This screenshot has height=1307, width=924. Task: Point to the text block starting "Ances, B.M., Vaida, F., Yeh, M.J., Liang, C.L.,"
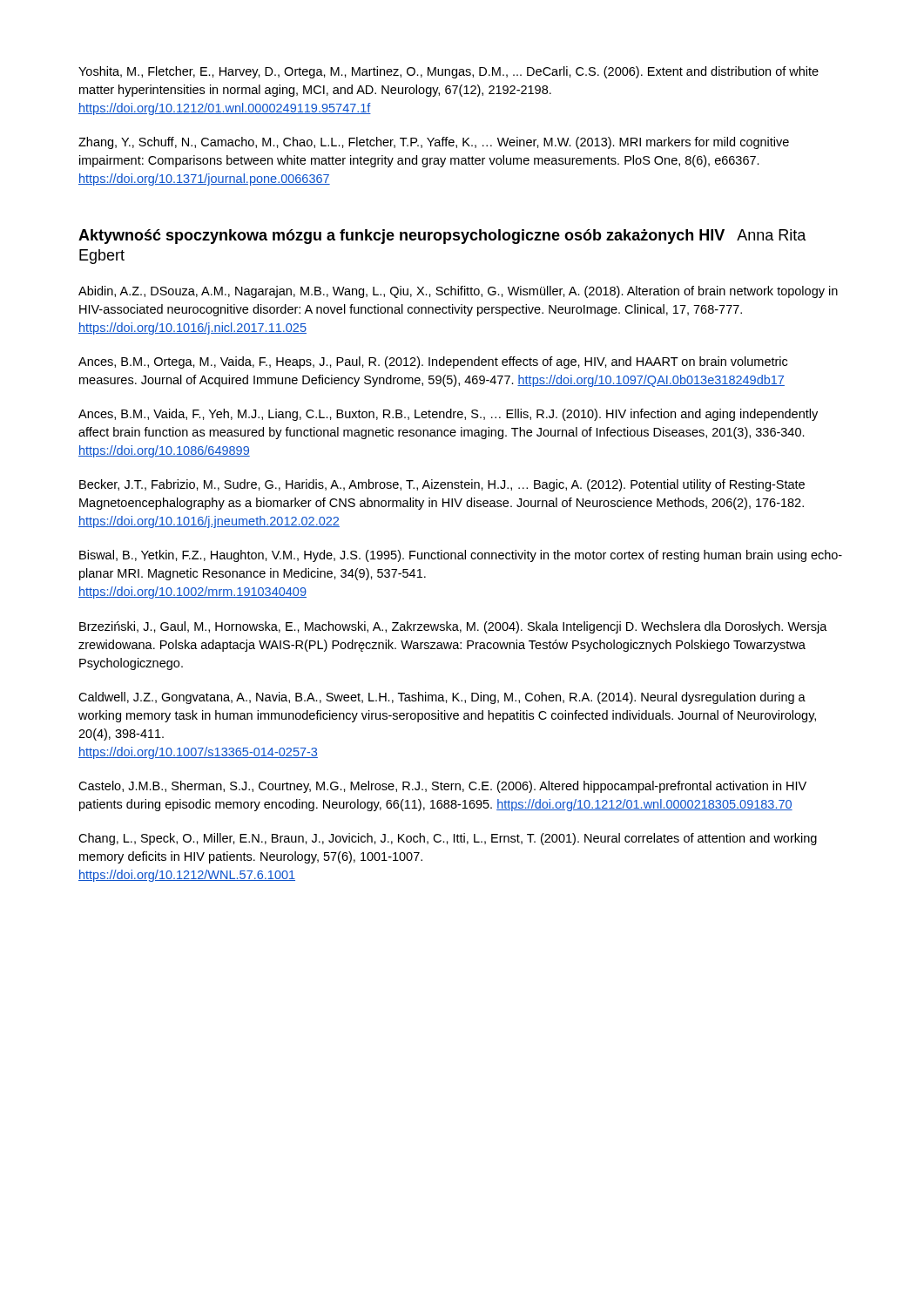pos(448,433)
